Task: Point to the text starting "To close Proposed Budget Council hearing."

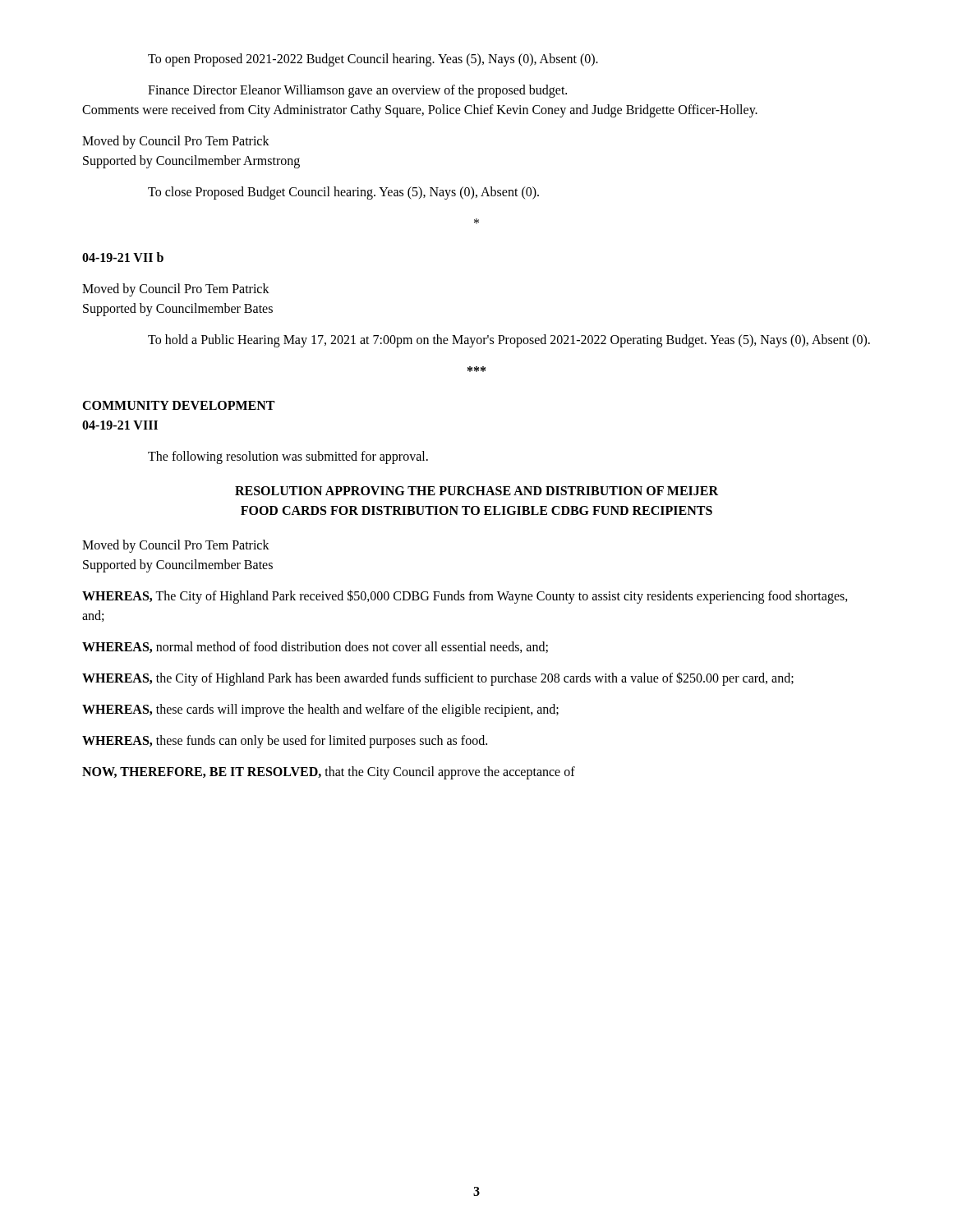Action: coord(344,192)
